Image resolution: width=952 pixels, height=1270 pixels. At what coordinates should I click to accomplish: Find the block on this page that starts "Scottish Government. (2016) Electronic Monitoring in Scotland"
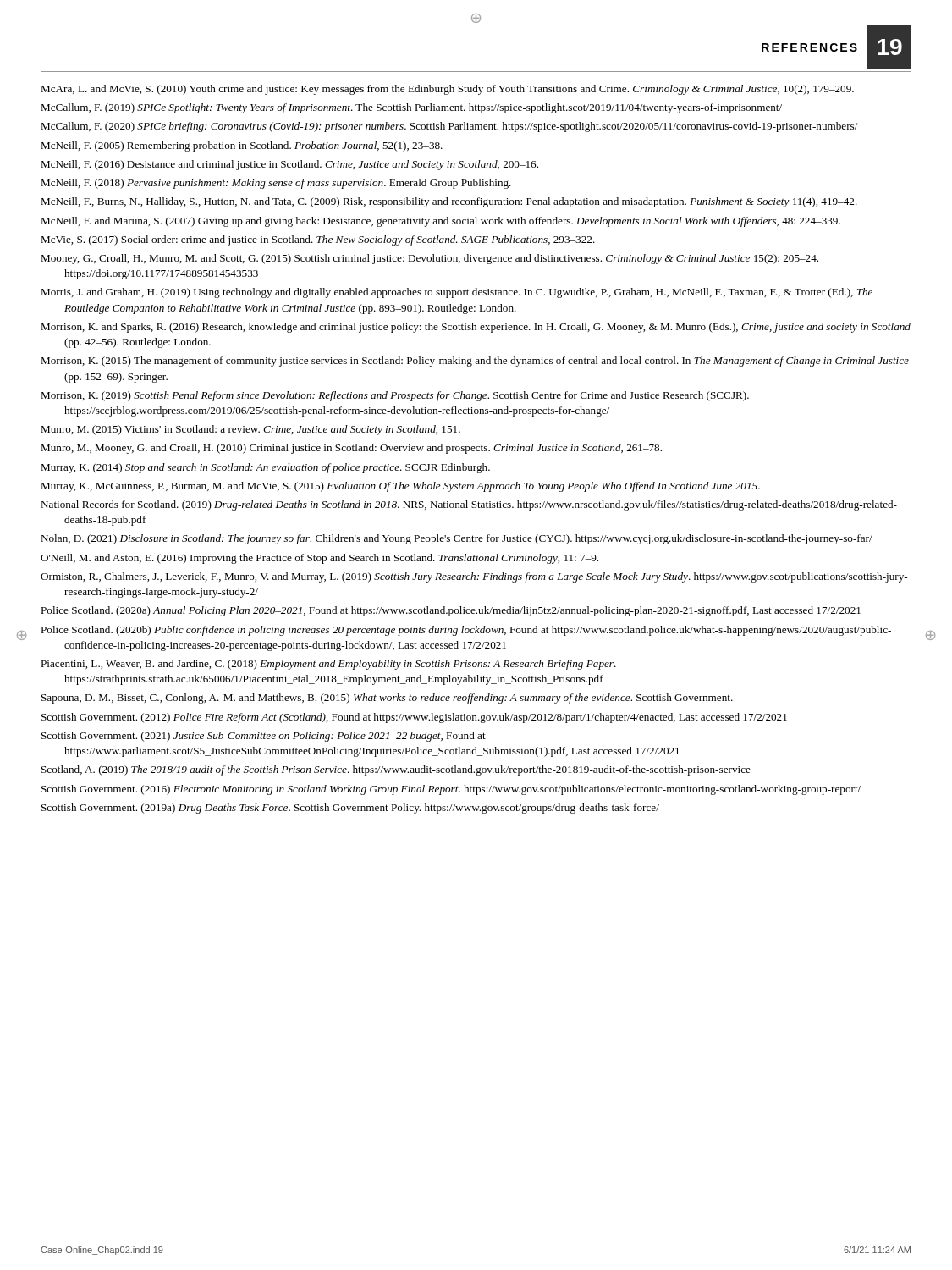[451, 788]
